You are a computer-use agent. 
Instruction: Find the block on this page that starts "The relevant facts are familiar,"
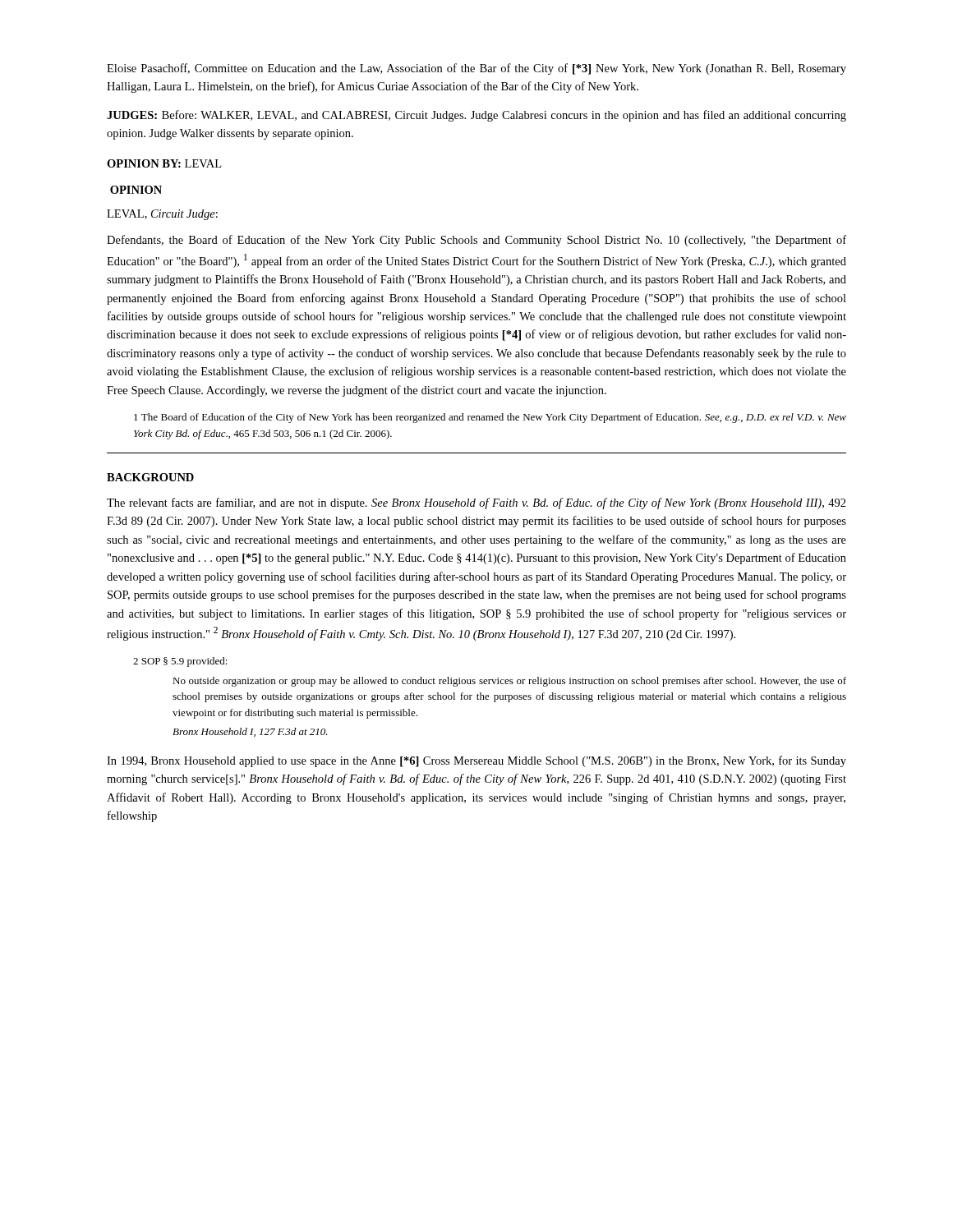pos(476,568)
